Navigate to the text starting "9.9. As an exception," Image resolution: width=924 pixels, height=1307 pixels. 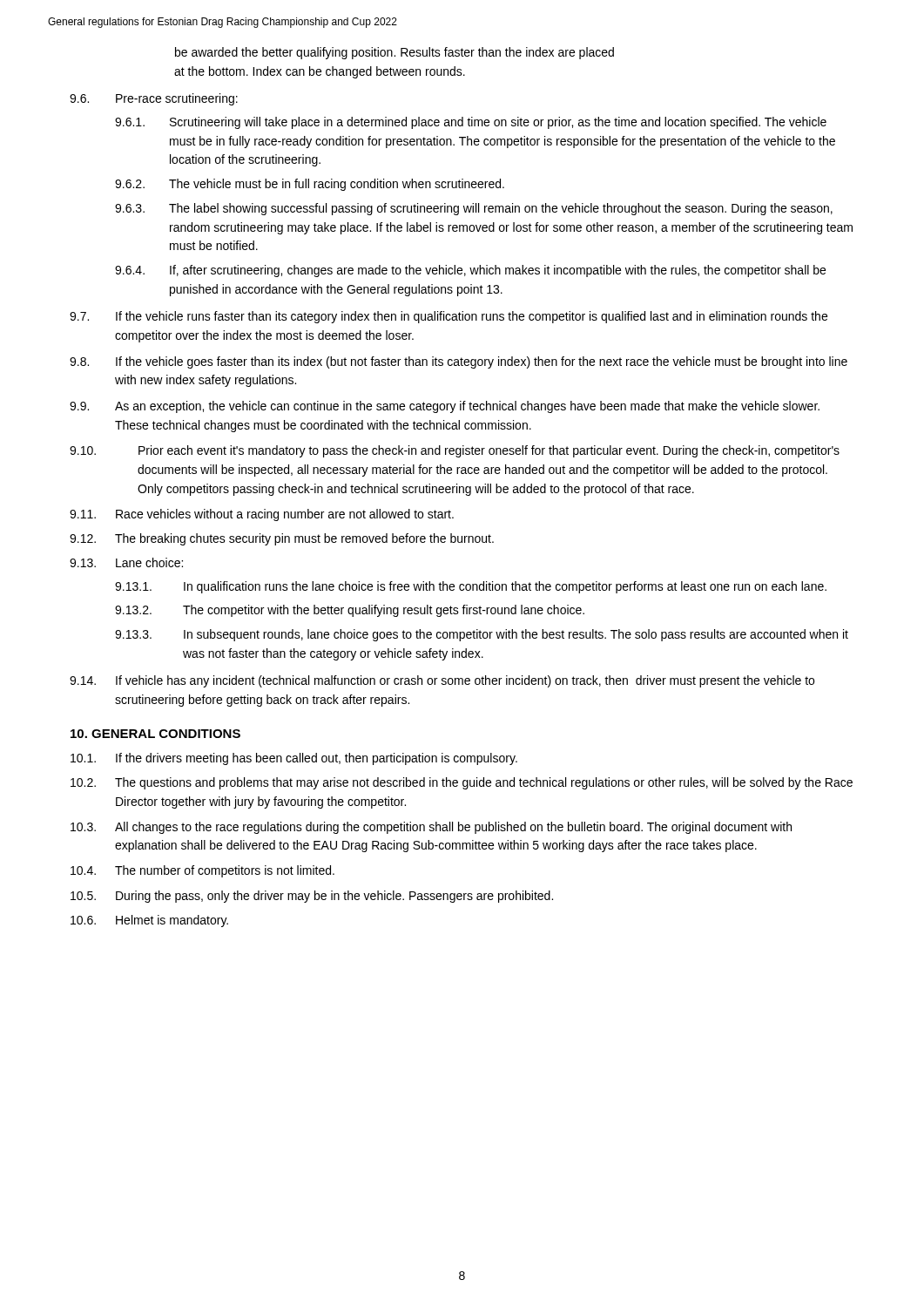(x=462, y=416)
